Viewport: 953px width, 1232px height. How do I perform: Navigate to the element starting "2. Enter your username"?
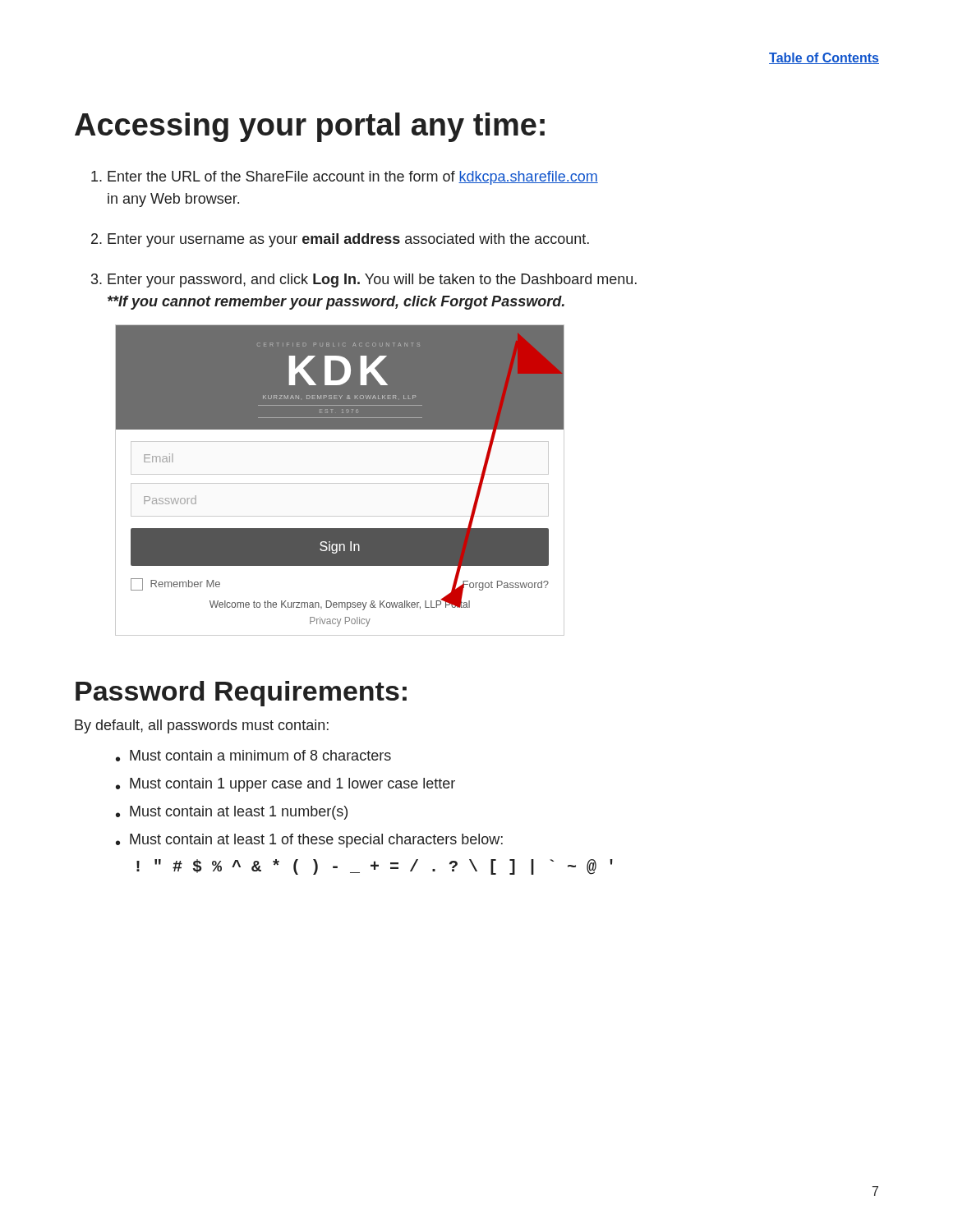click(x=340, y=239)
